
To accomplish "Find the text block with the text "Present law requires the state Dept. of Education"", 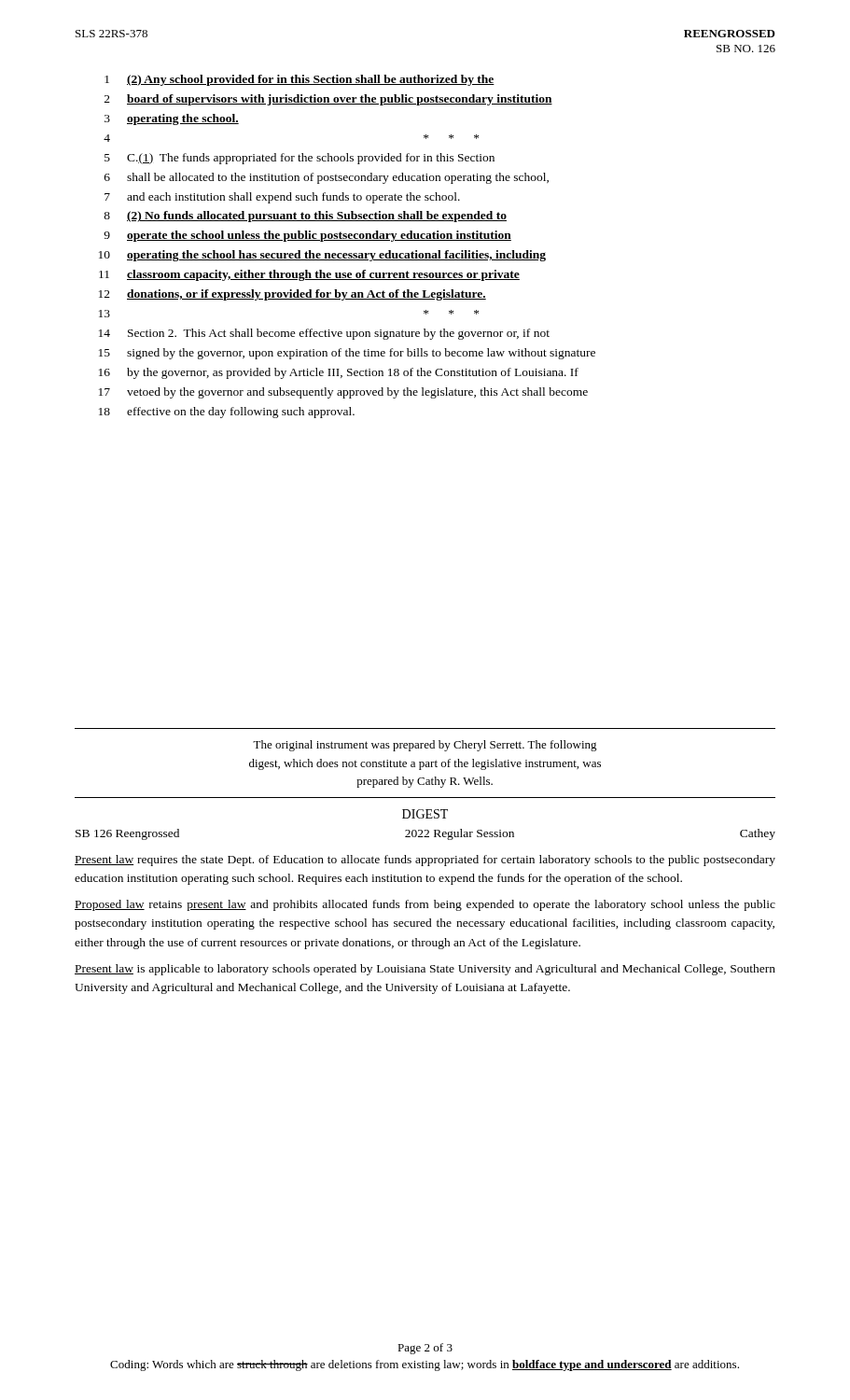I will tap(425, 868).
